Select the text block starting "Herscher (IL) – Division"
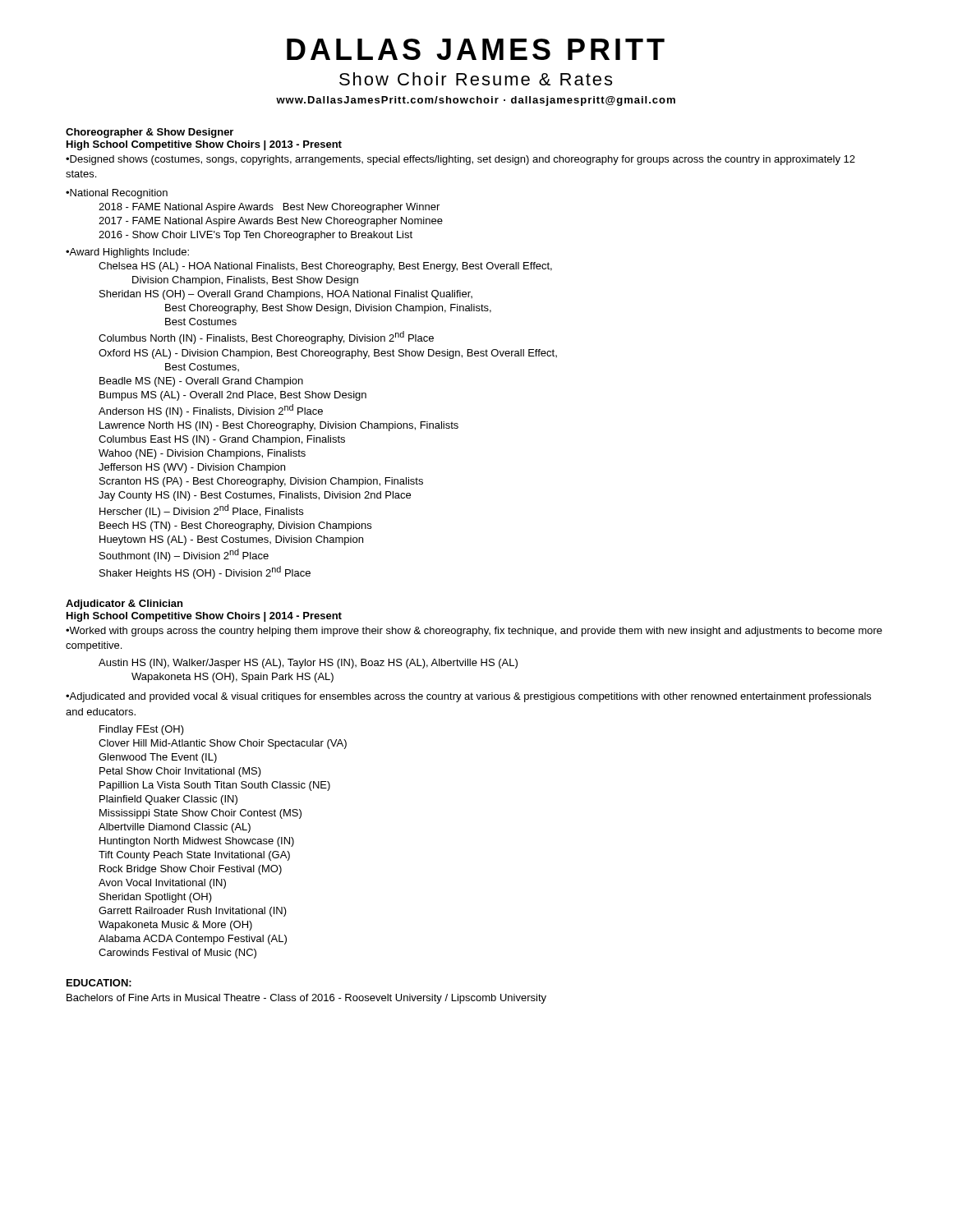This screenshot has height=1232, width=953. pyautogui.click(x=201, y=510)
